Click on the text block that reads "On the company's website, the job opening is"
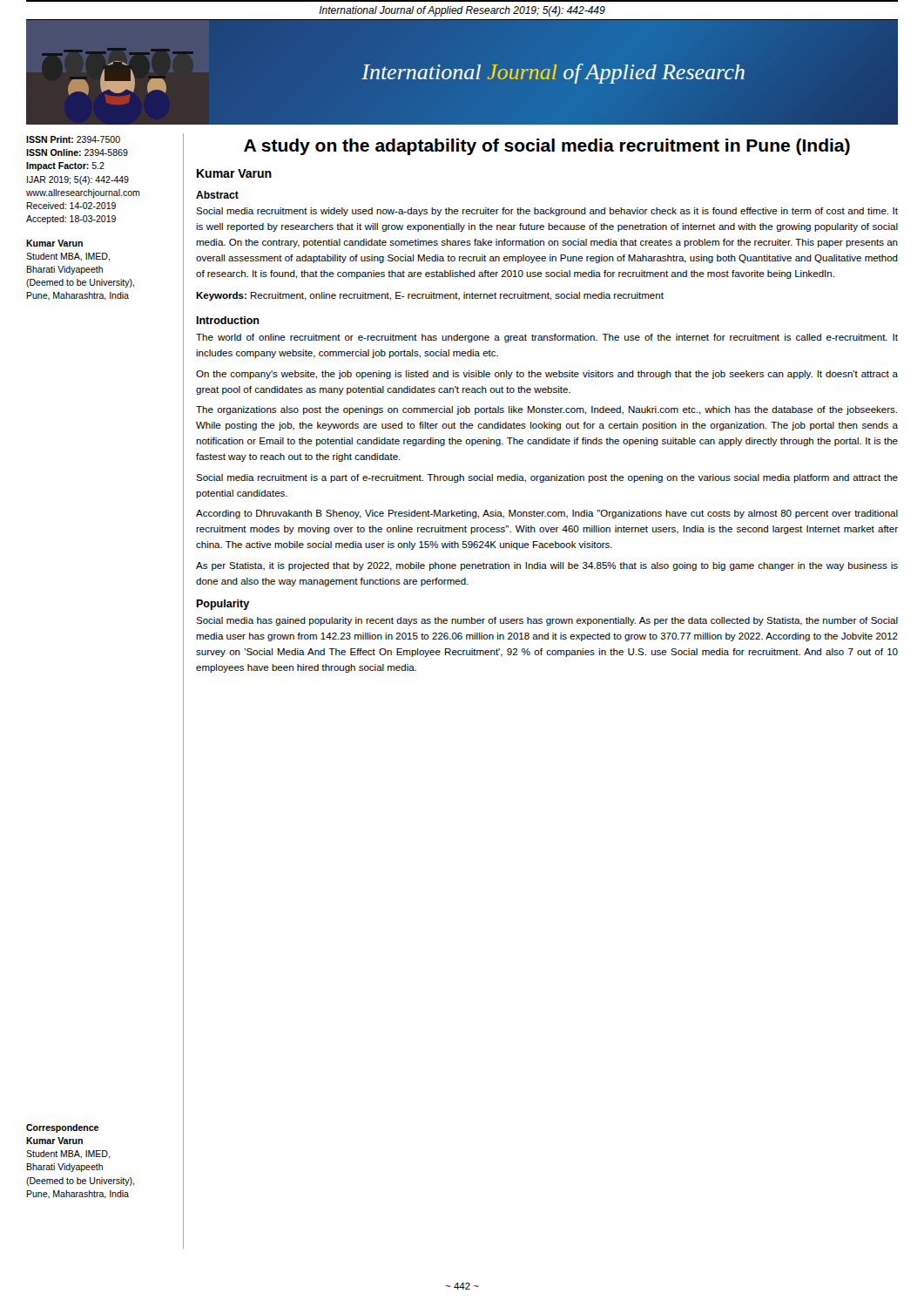Screen dimensions: 1307x924 point(547,381)
